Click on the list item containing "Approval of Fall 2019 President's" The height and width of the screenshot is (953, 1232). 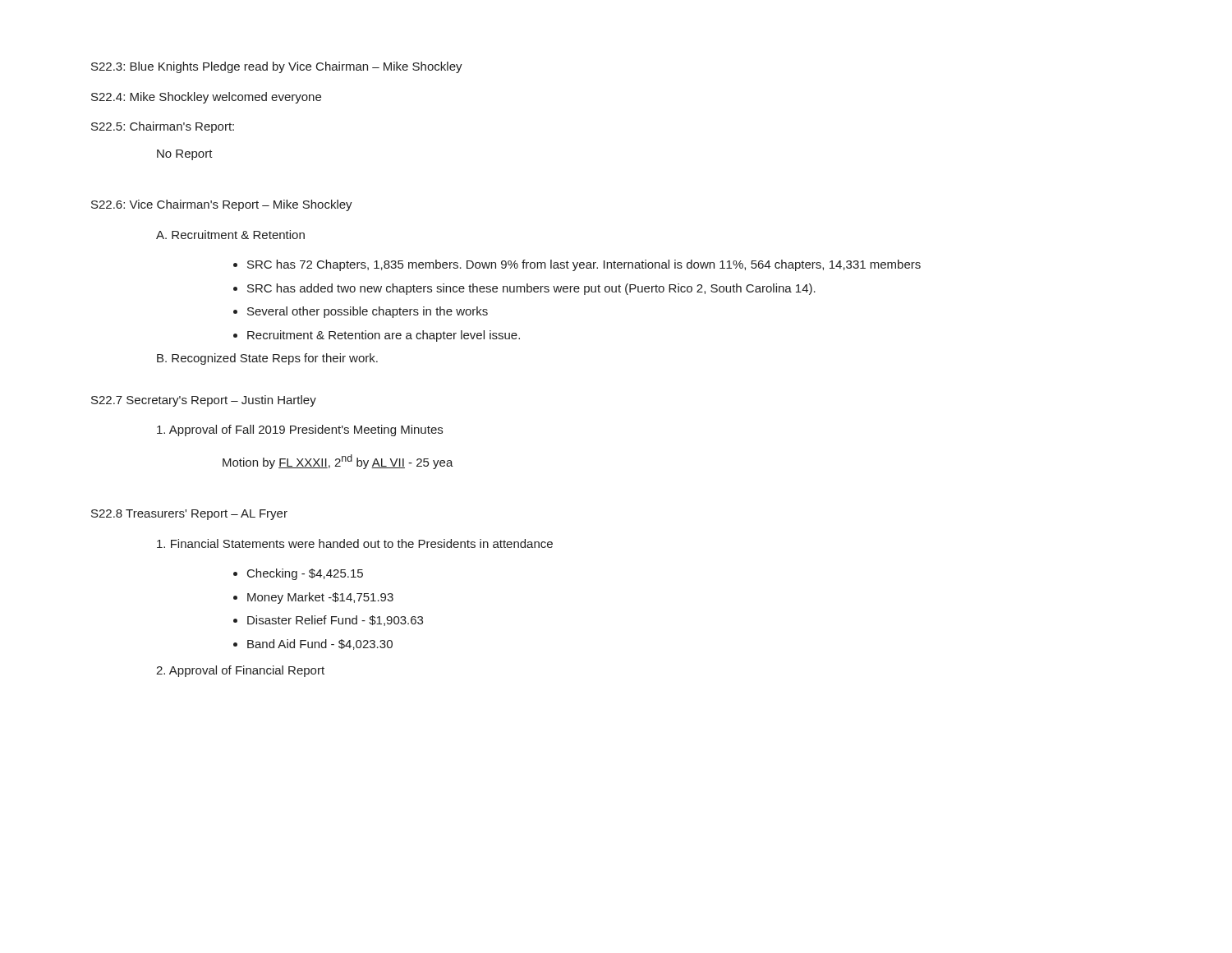point(300,429)
